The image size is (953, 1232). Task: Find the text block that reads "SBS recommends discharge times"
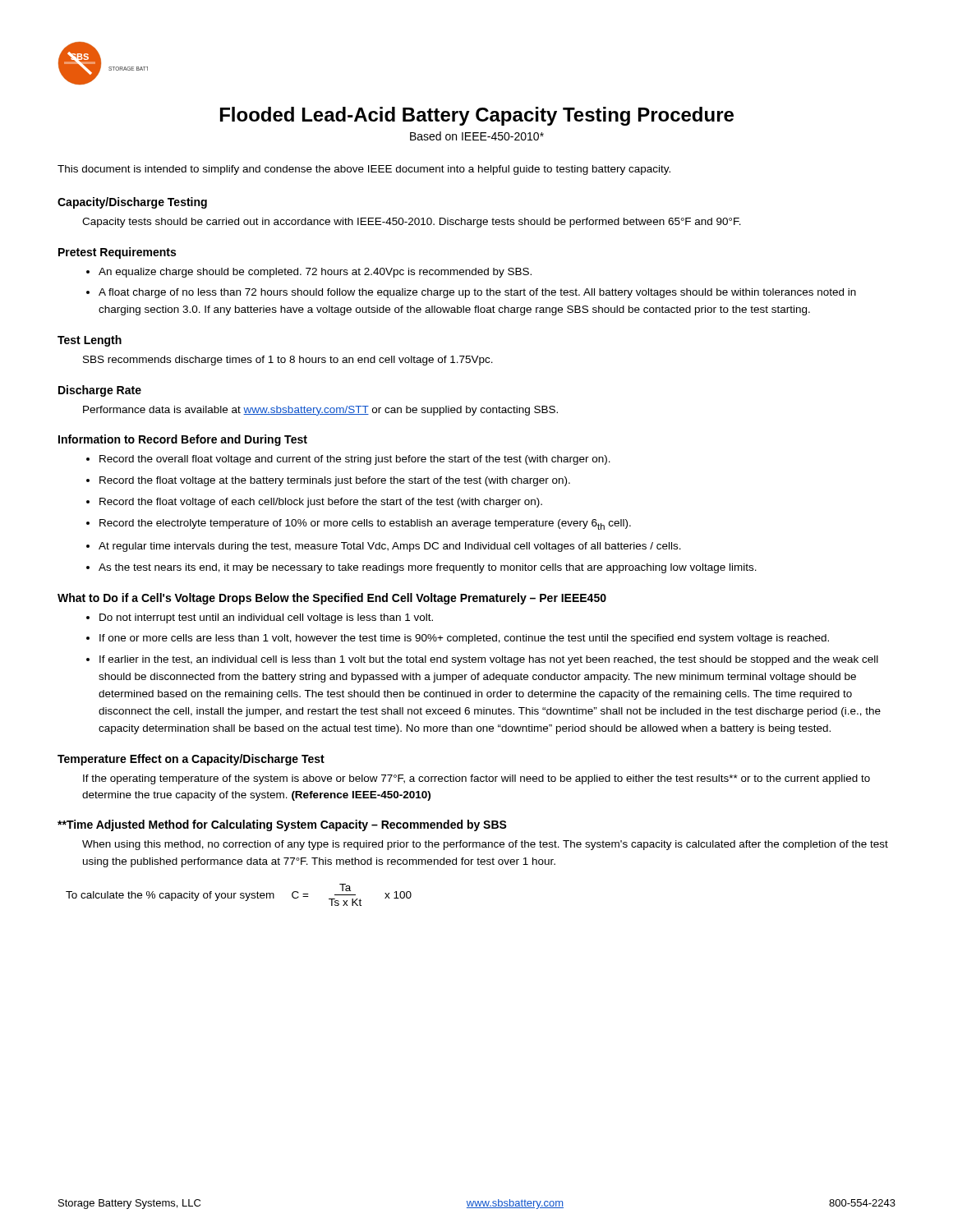pos(288,359)
